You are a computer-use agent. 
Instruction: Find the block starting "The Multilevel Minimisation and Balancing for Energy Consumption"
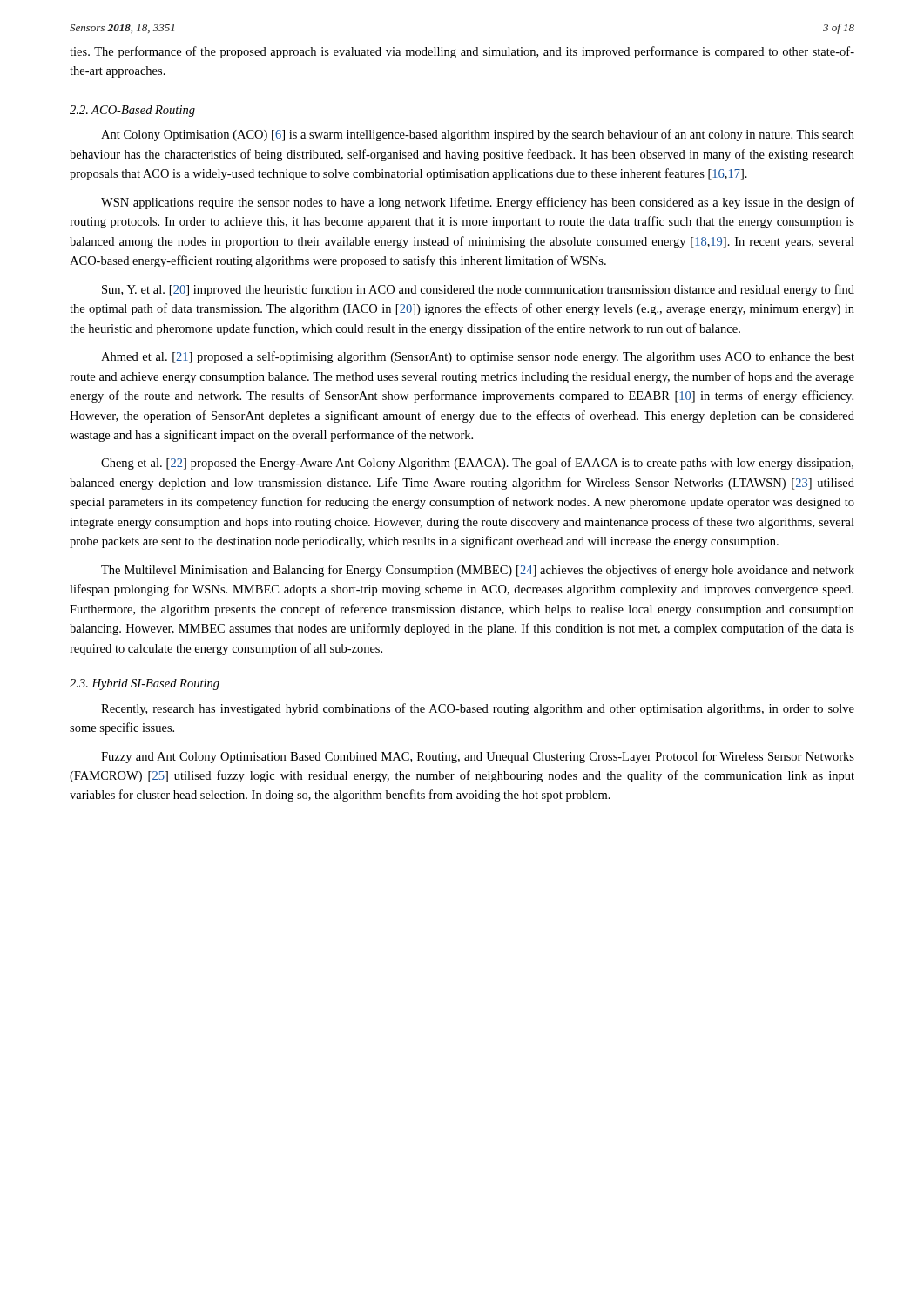pos(462,609)
